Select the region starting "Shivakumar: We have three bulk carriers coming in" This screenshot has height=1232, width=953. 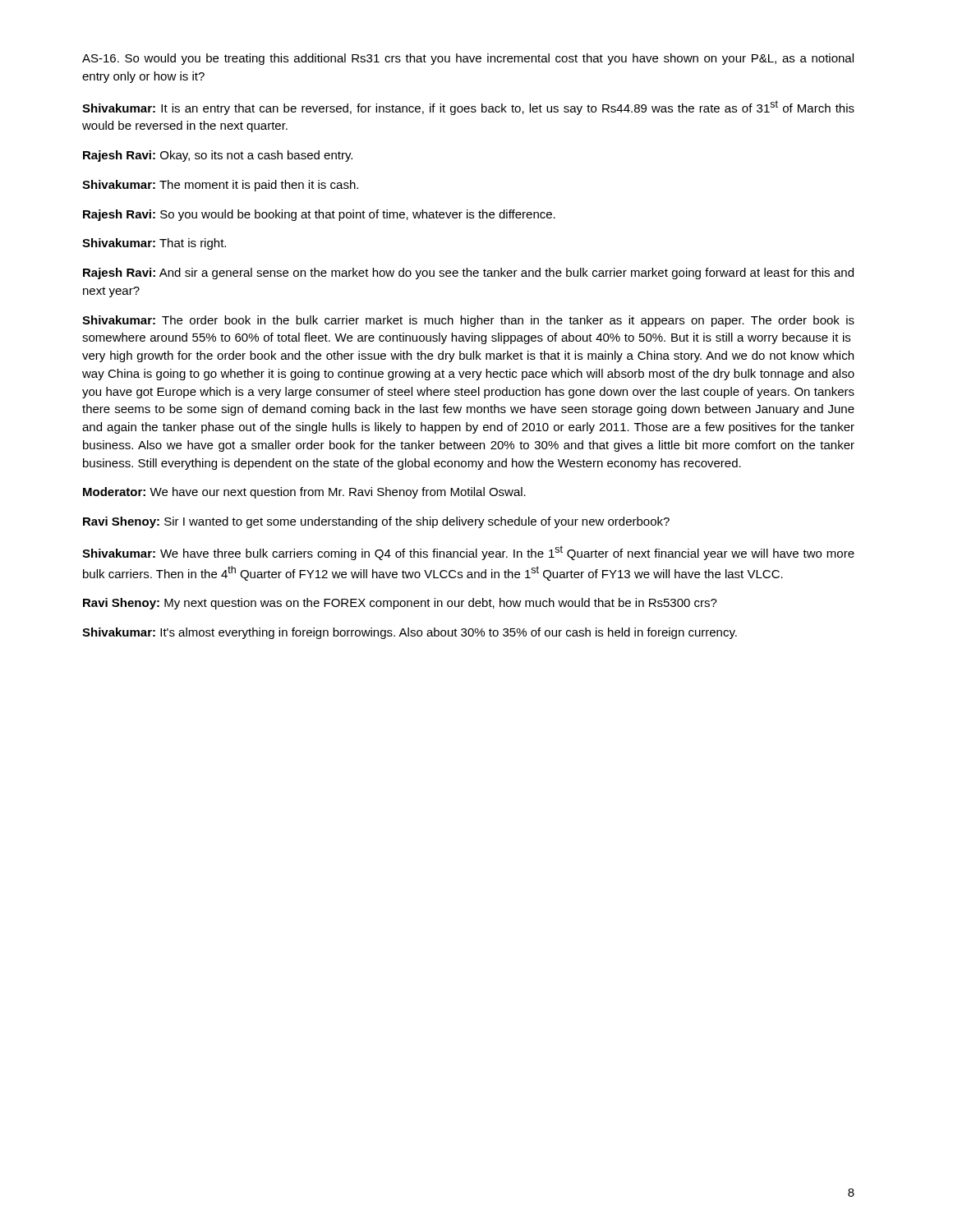point(468,562)
